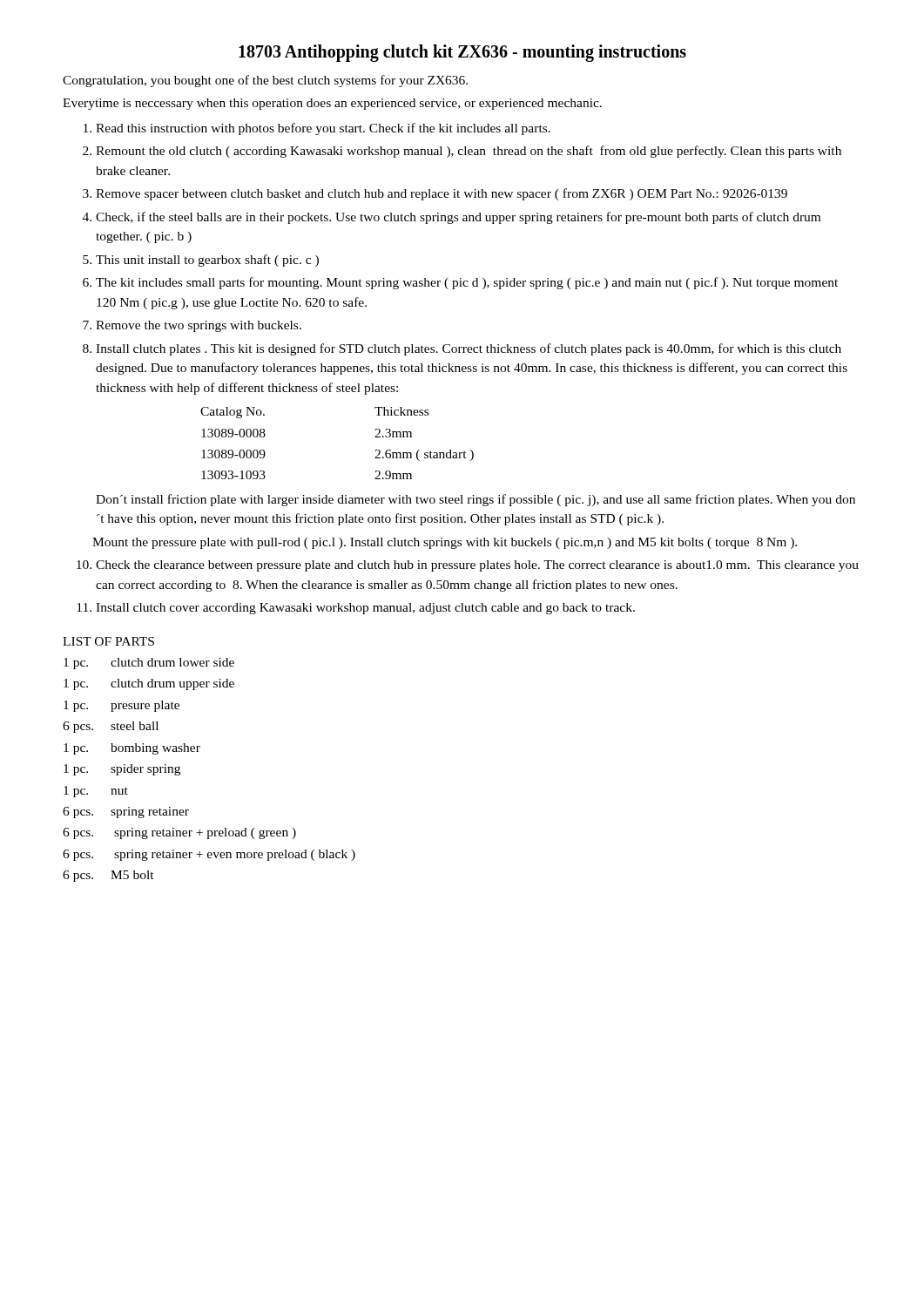
Task: Select the list item containing "Remove the two springs with buckels."
Action: [199, 325]
